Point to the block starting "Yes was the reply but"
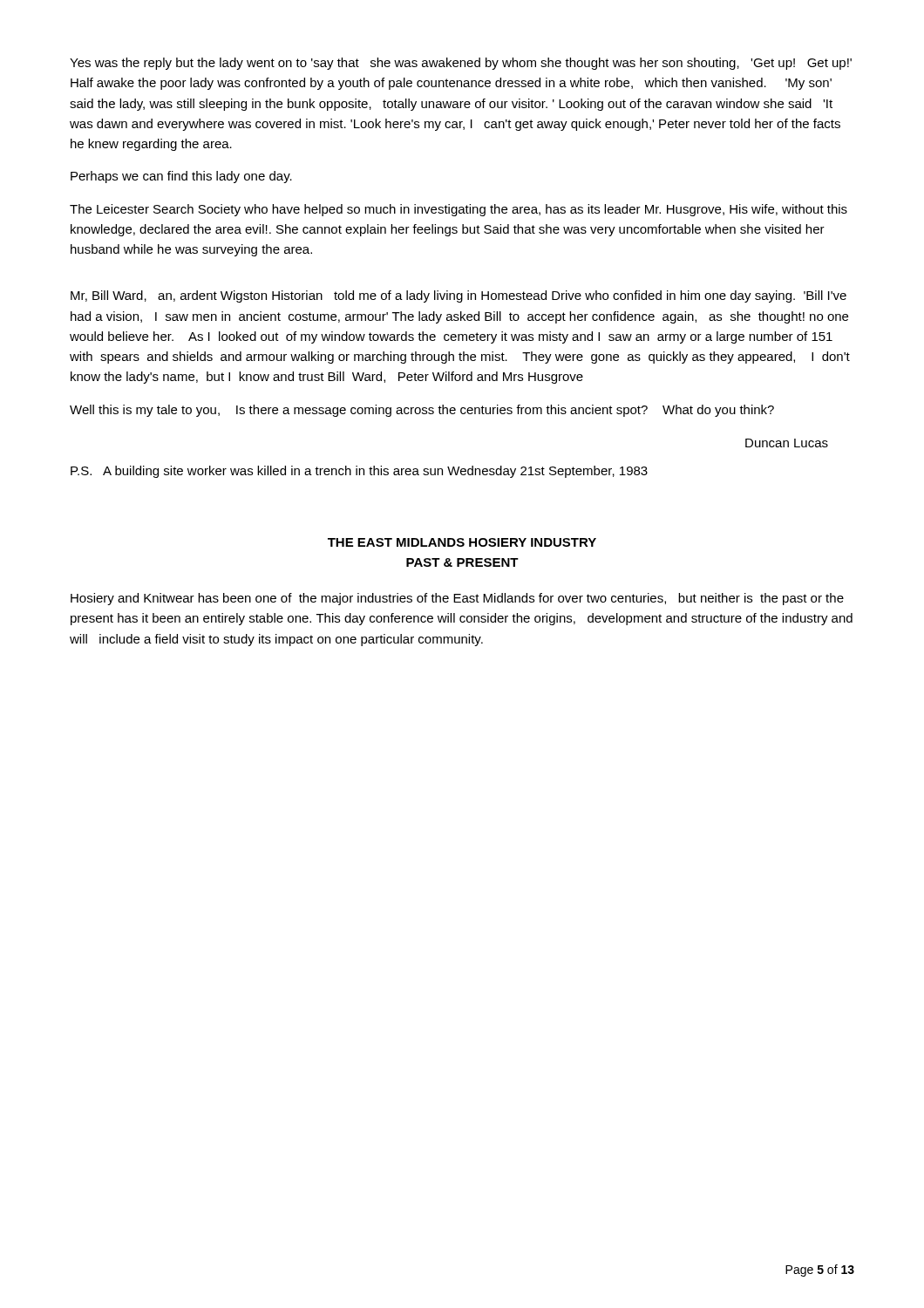 click(461, 103)
